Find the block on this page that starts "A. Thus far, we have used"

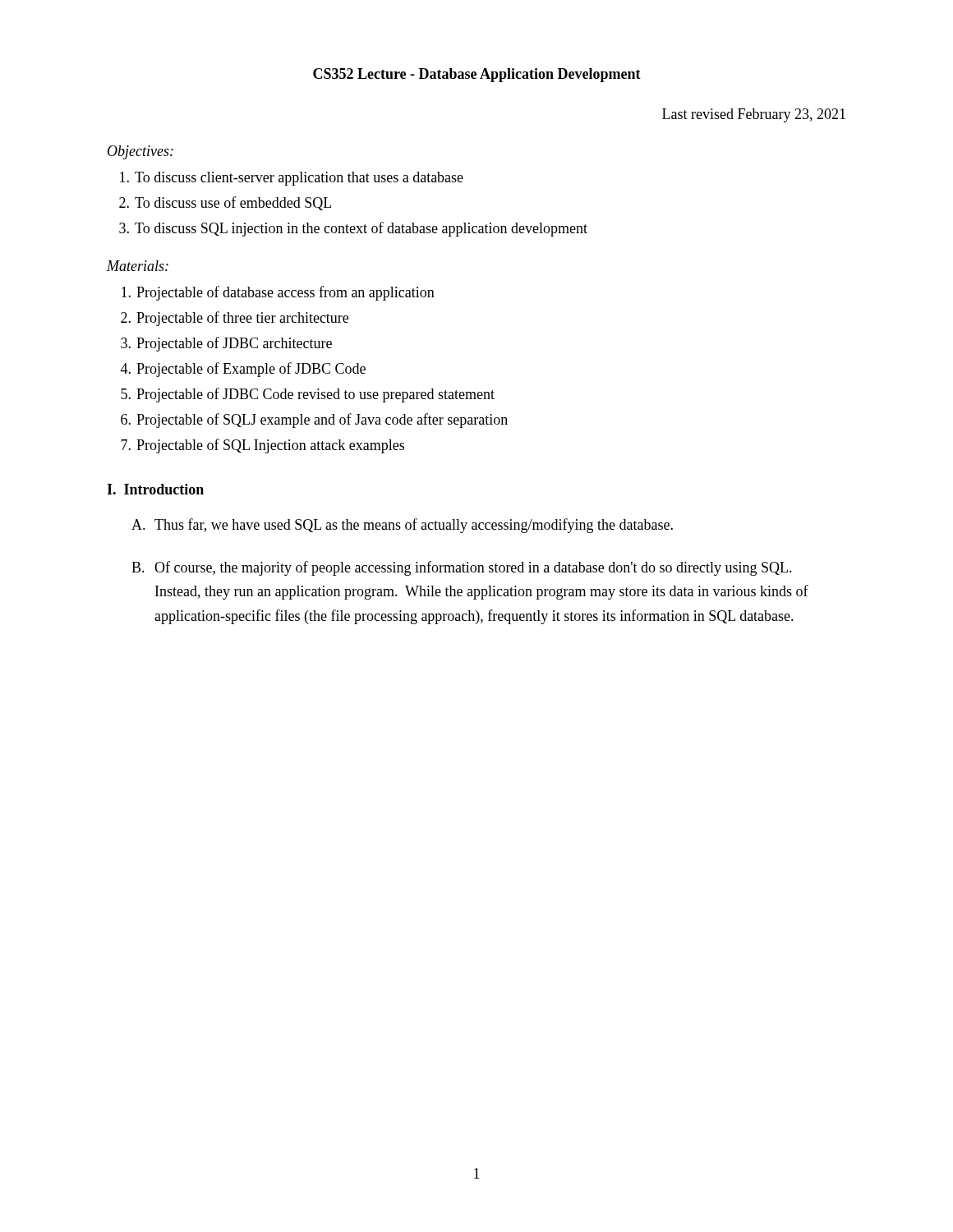coord(489,526)
